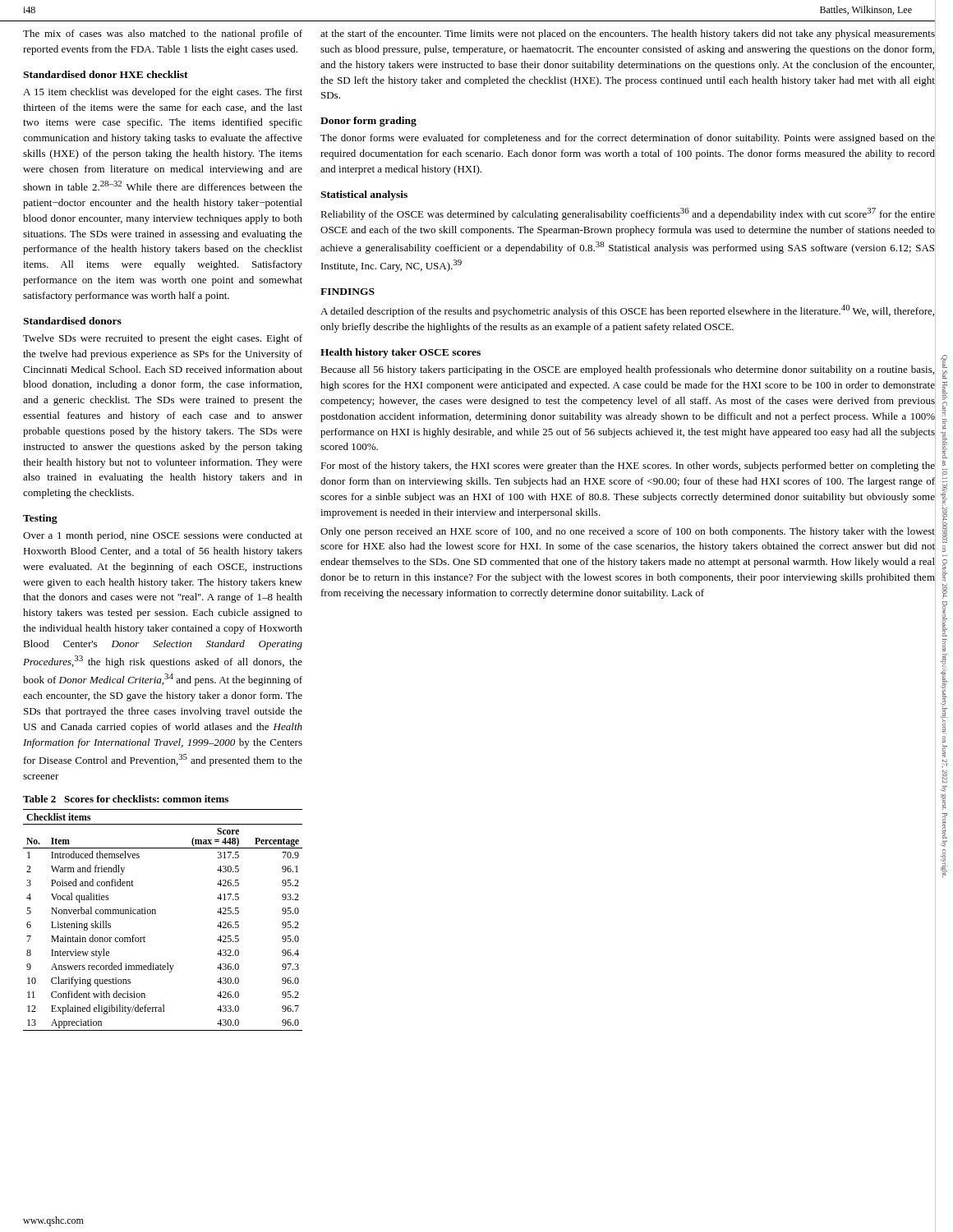Click on the section header that reads "Standardised donors"

pos(72,321)
